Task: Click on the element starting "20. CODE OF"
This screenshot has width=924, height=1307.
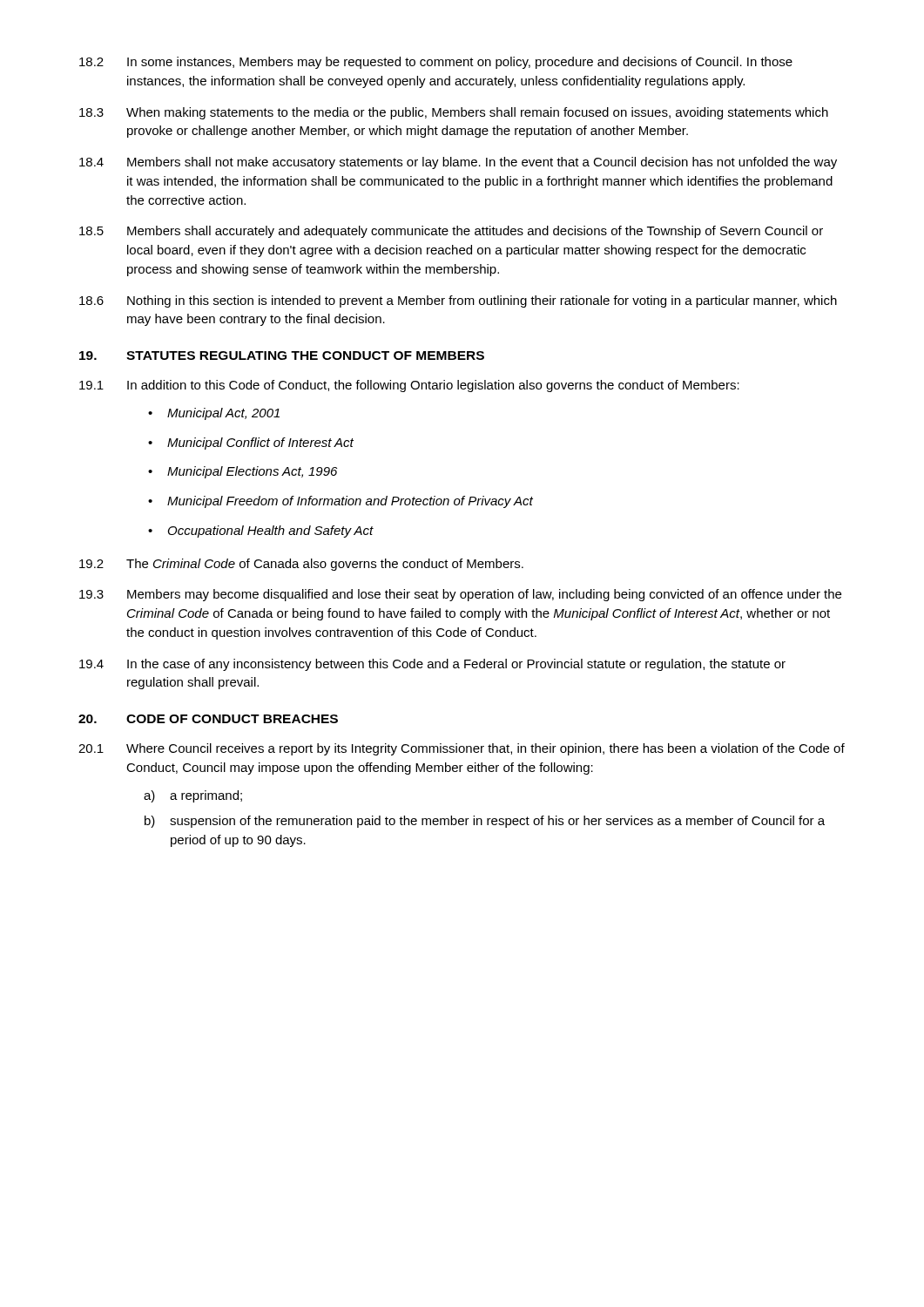Action: coord(208,719)
